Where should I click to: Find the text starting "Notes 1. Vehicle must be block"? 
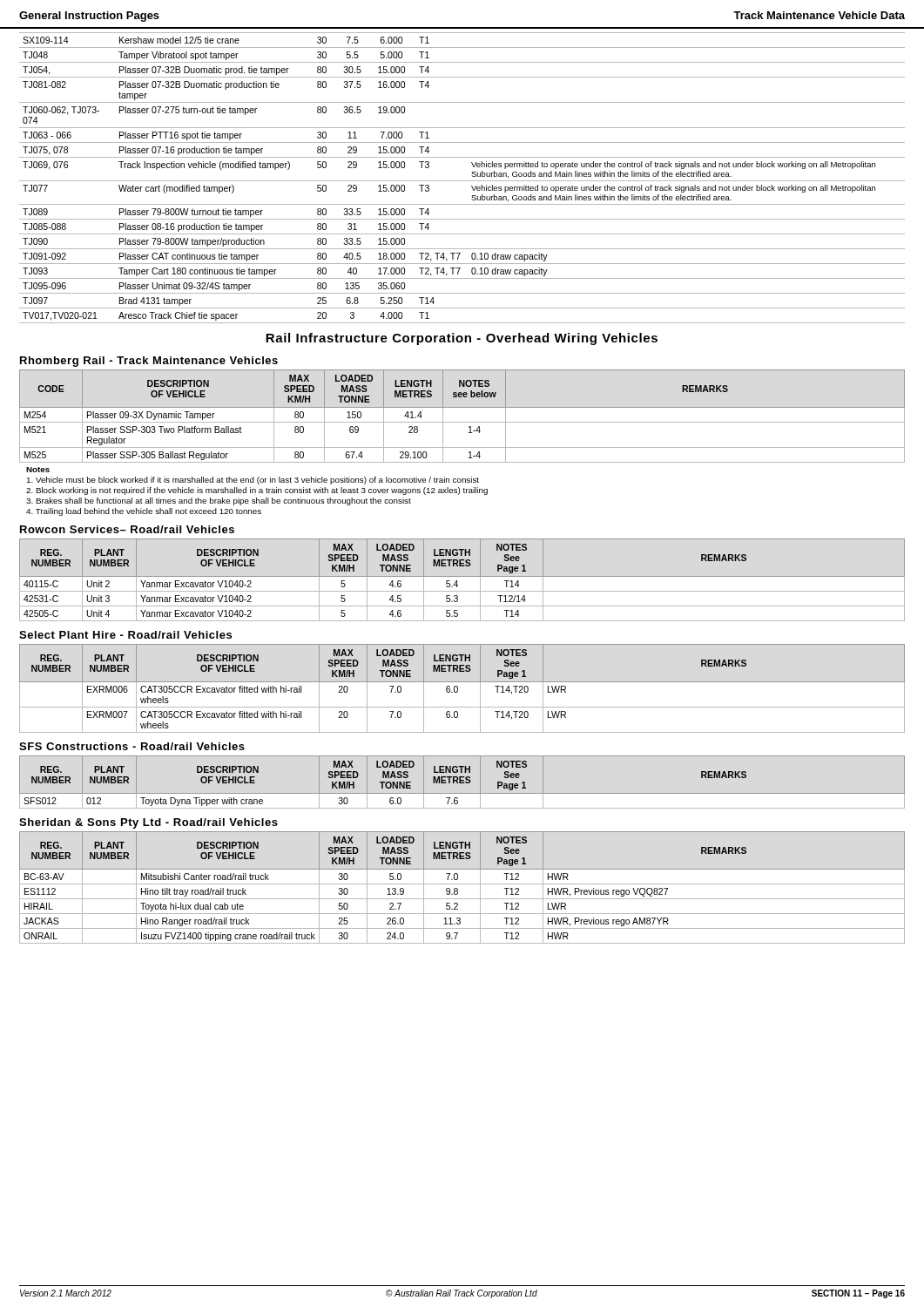point(466,490)
